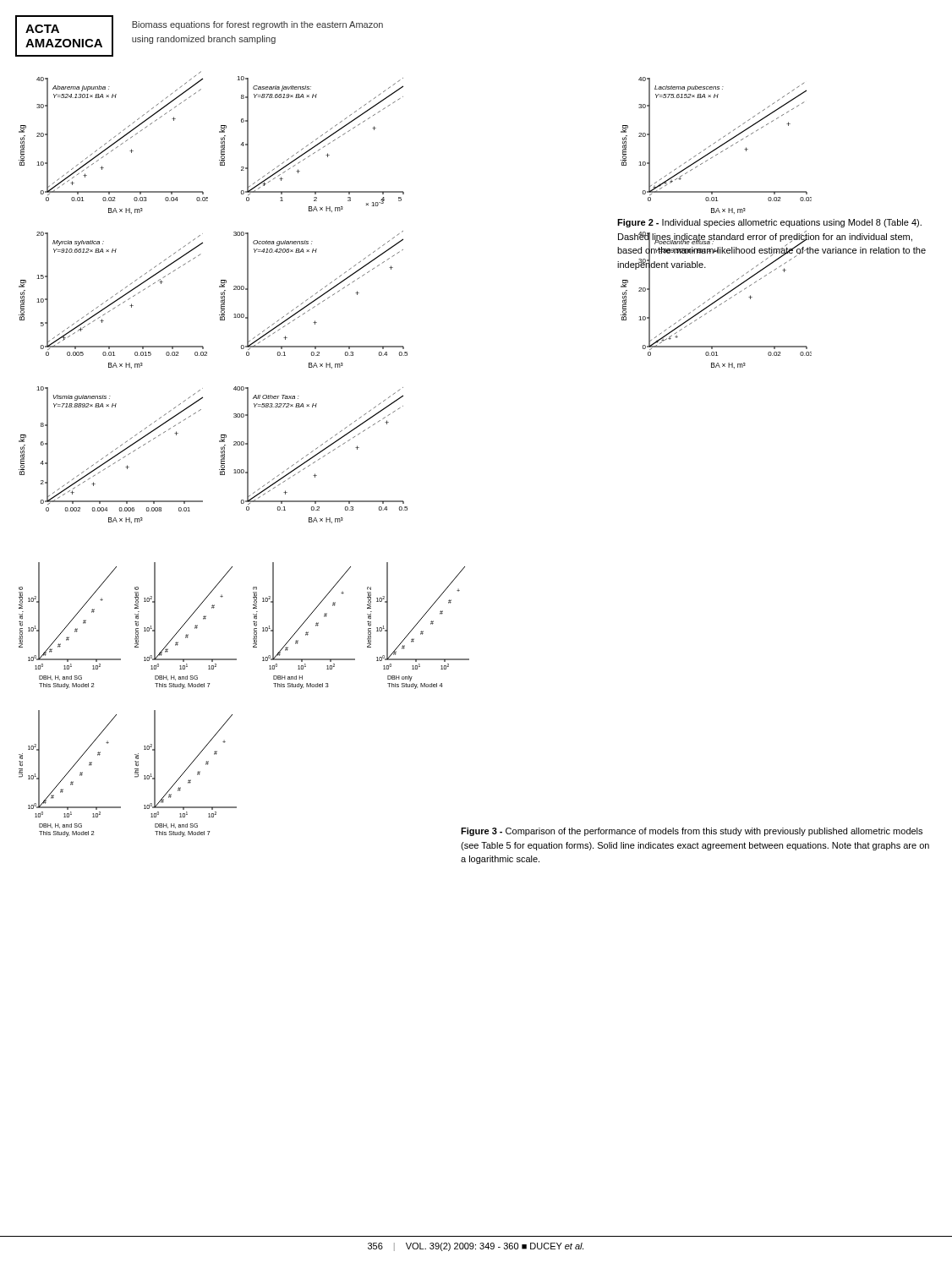Locate the block starting "Figure 3 - Comparison"
The width and height of the screenshot is (952, 1268).
[x=695, y=845]
